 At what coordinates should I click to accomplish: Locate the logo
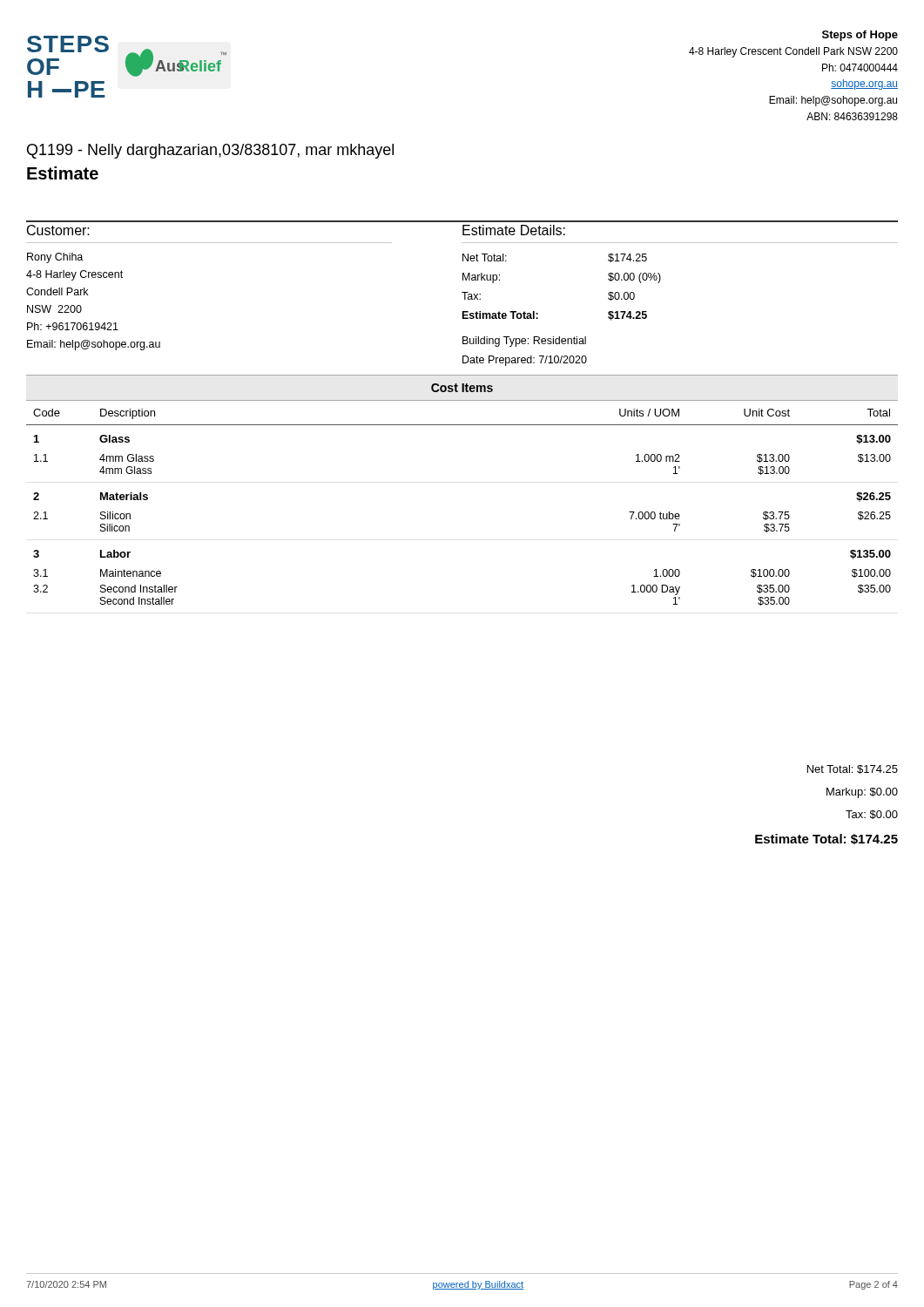point(139,67)
